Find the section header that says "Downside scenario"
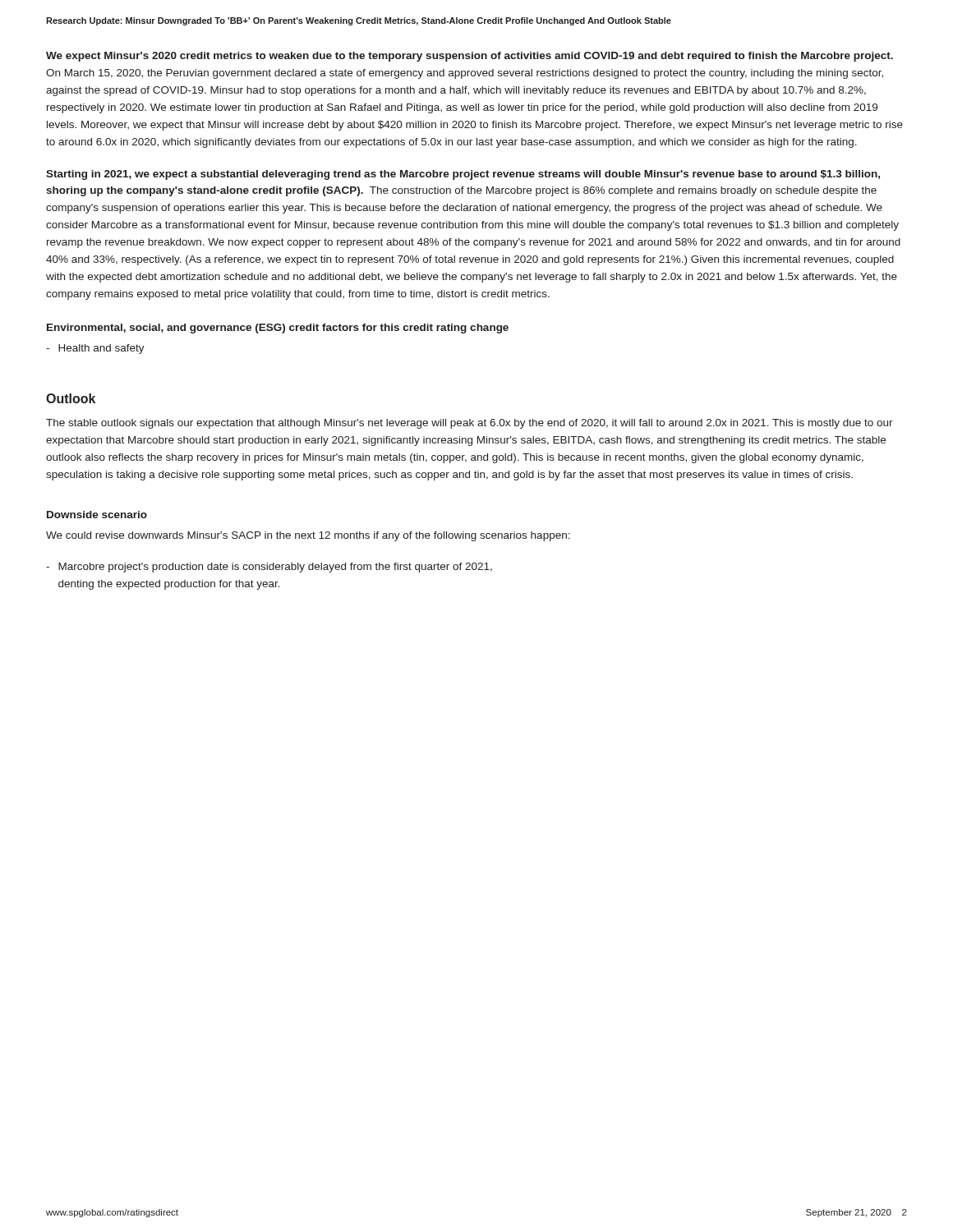Image resolution: width=953 pixels, height=1232 pixels. coord(97,514)
